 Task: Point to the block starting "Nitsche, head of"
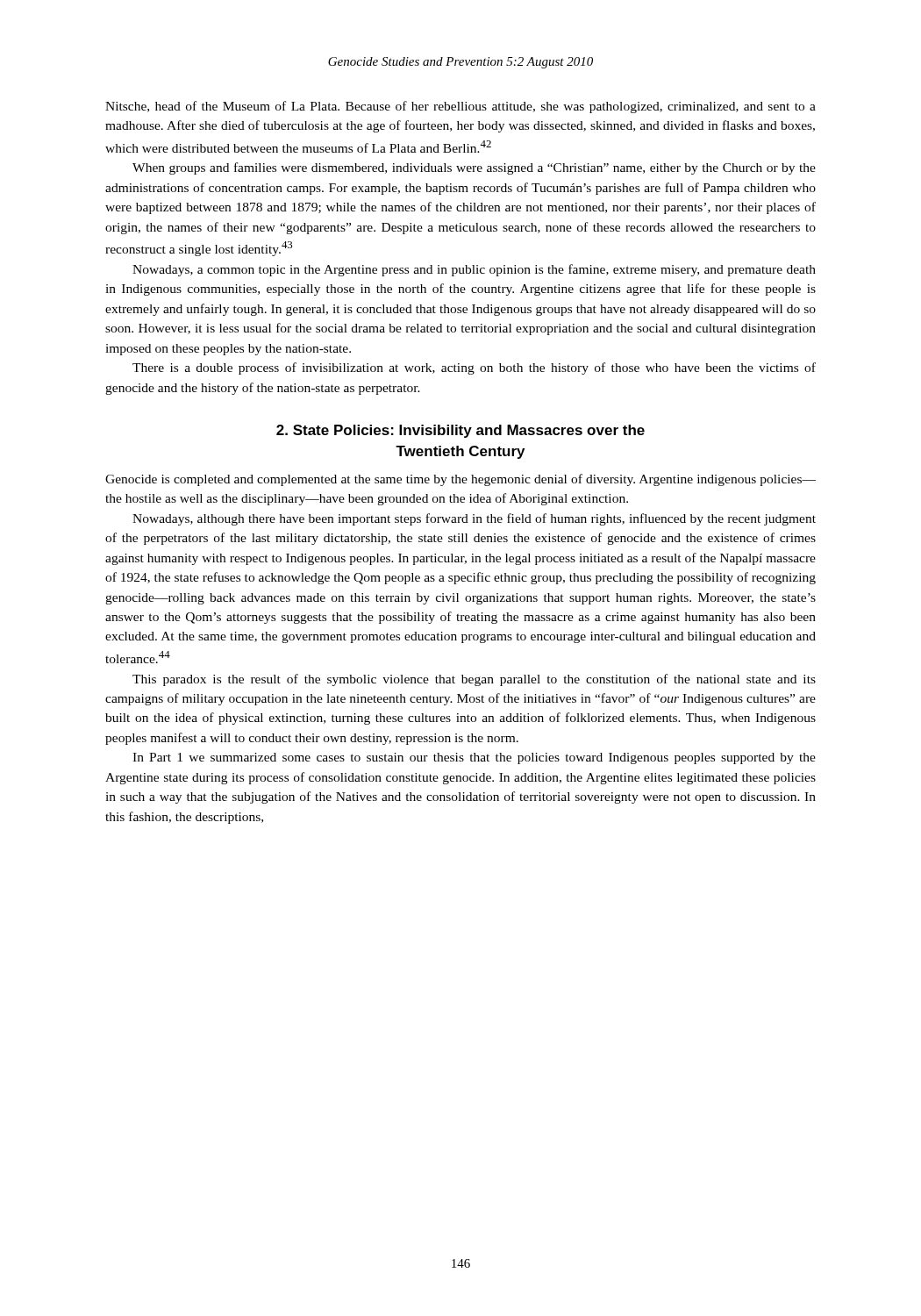[x=460, y=127]
